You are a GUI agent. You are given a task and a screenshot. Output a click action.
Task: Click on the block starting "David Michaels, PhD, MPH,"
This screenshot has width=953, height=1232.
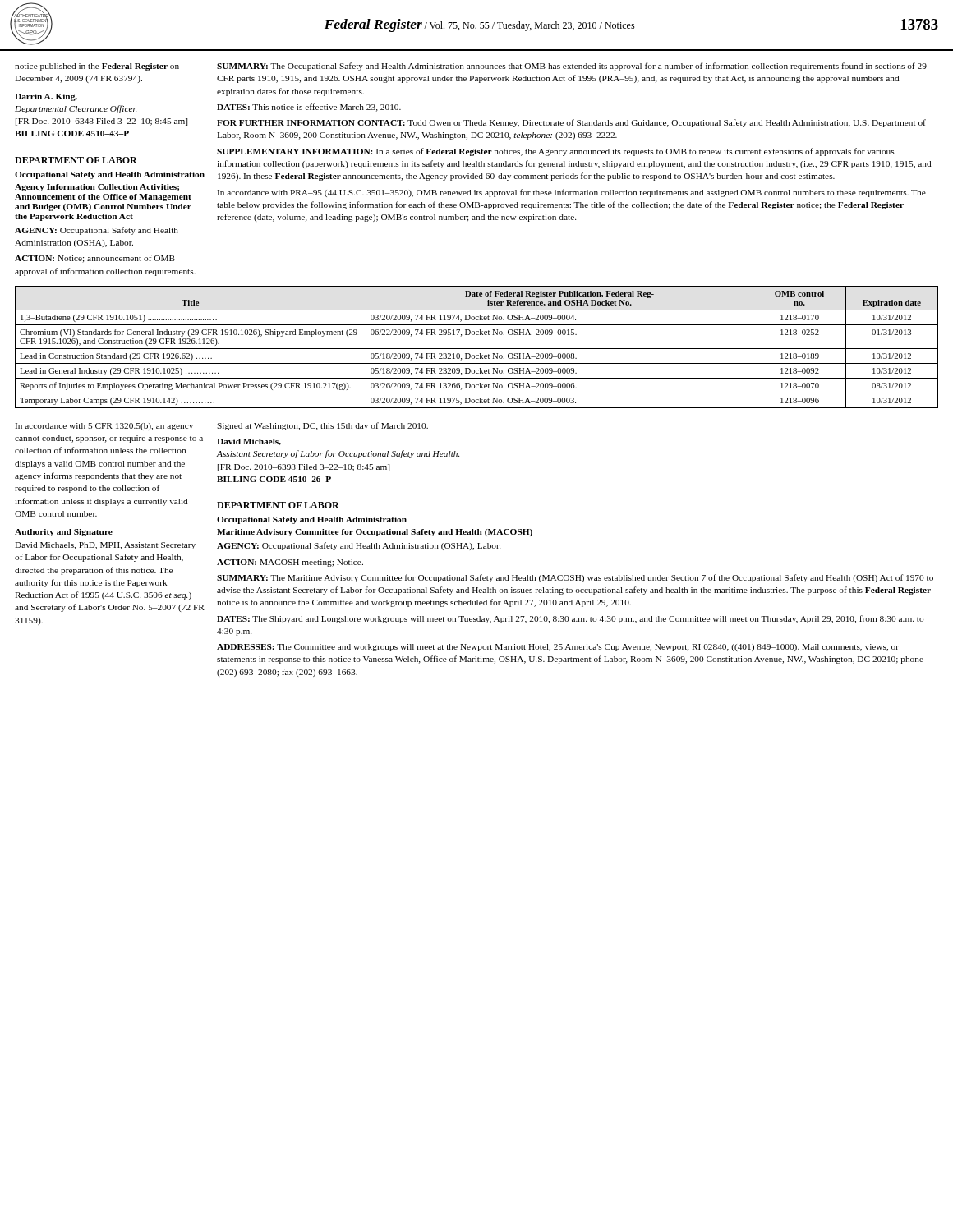click(x=110, y=582)
